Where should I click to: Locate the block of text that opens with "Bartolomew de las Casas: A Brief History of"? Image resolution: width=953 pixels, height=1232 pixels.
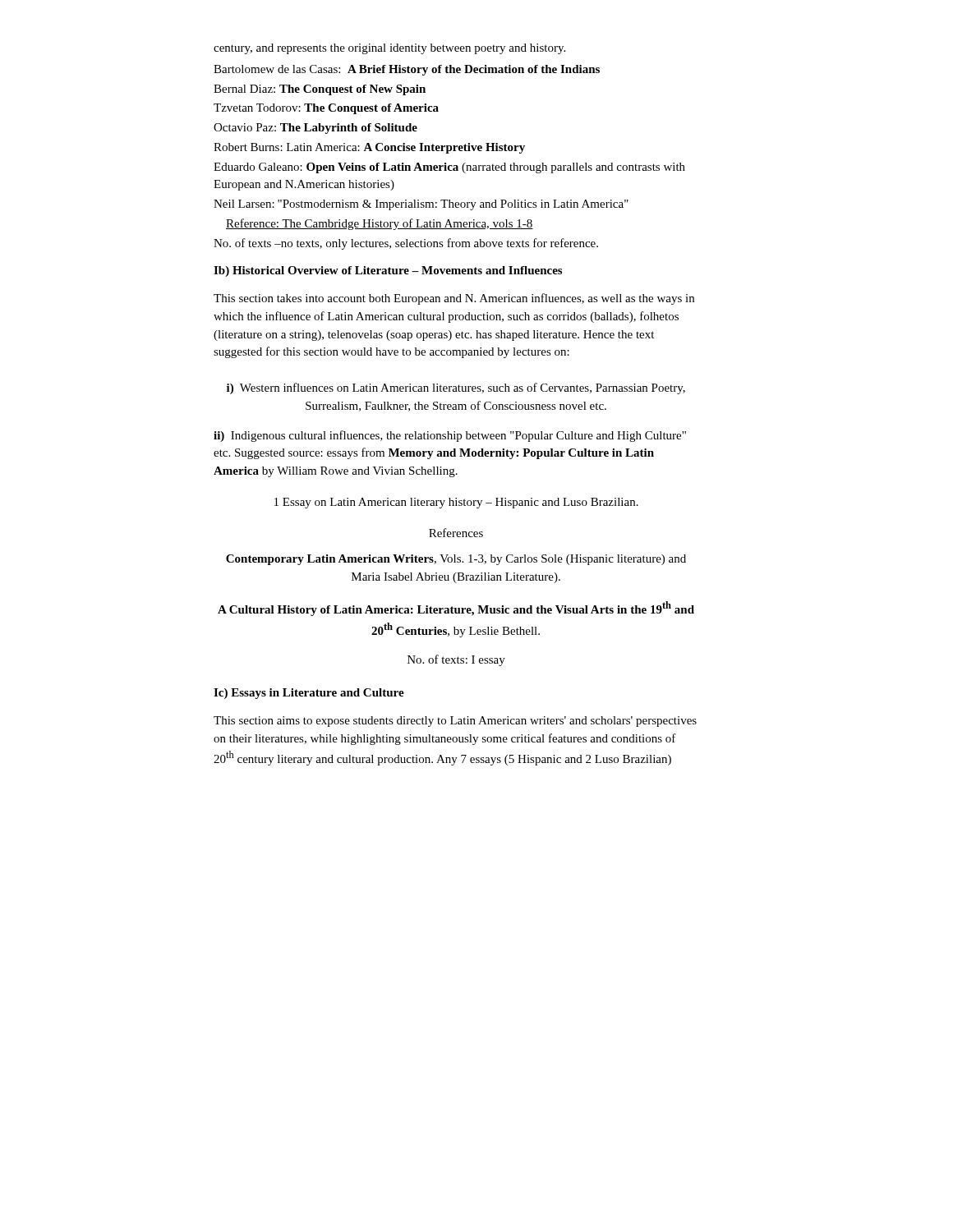point(407,69)
